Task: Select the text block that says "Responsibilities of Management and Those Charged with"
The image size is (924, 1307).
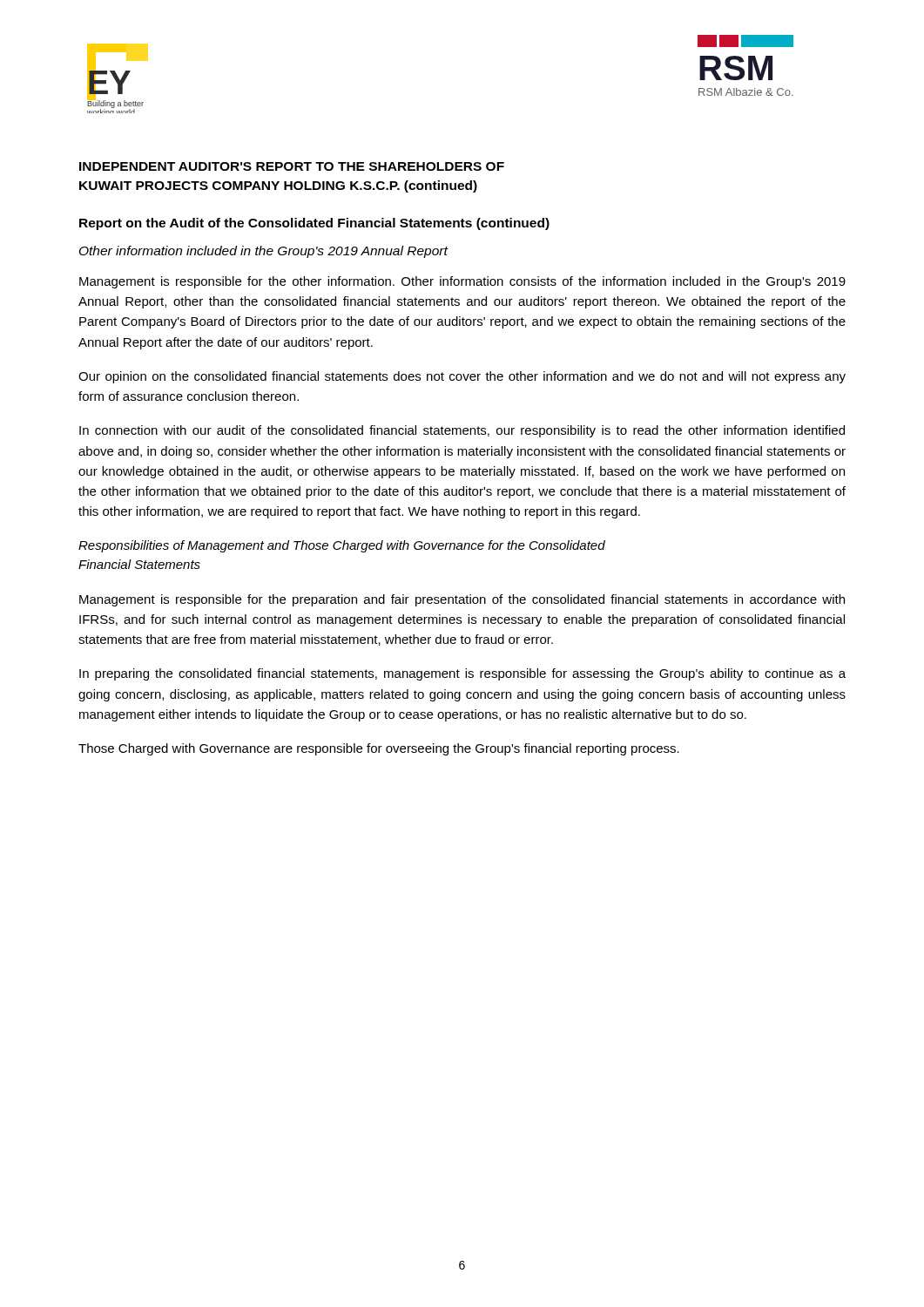Action: tap(342, 555)
